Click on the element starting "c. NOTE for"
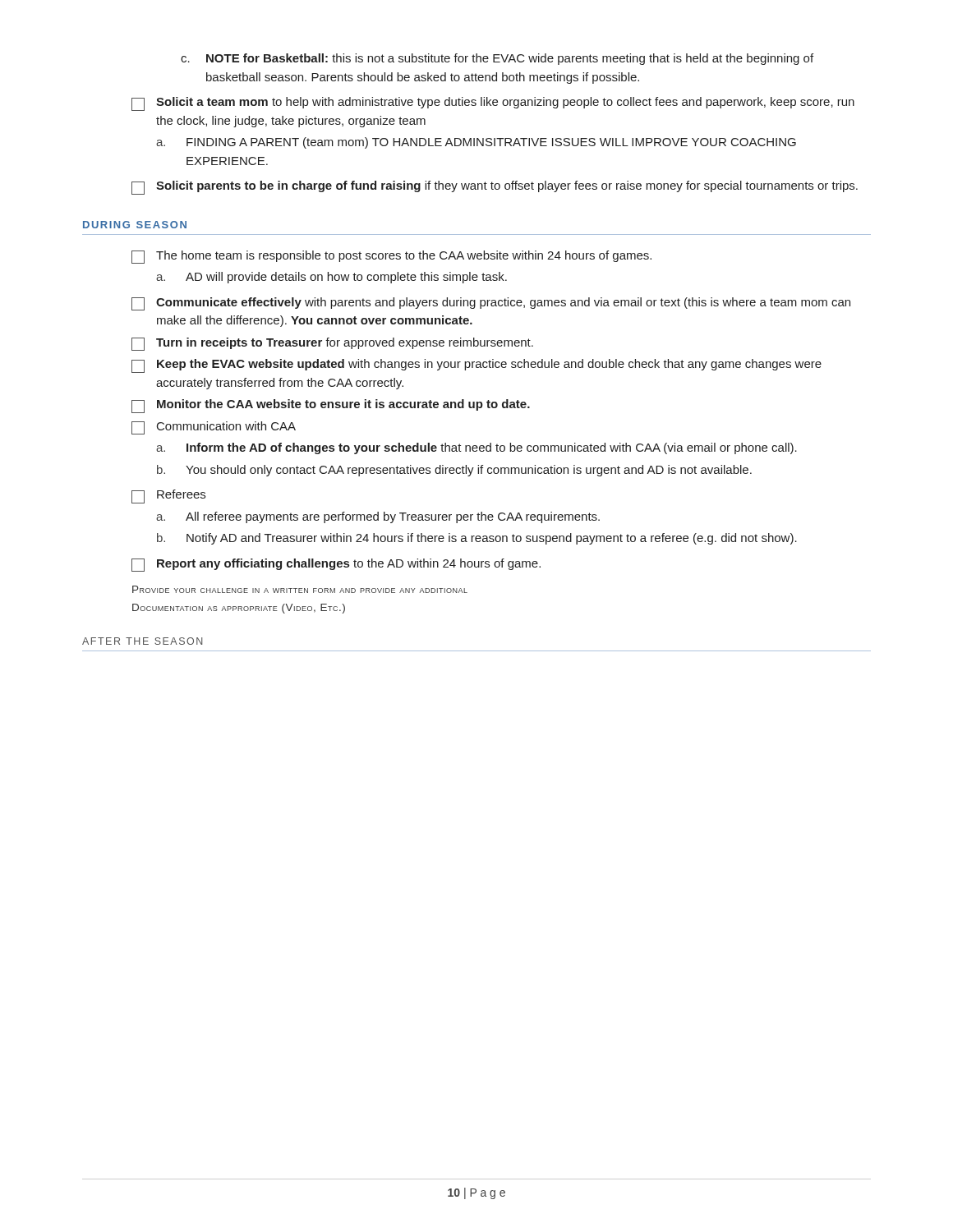This screenshot has width=953, height=1232. click(x=526, y=68)
